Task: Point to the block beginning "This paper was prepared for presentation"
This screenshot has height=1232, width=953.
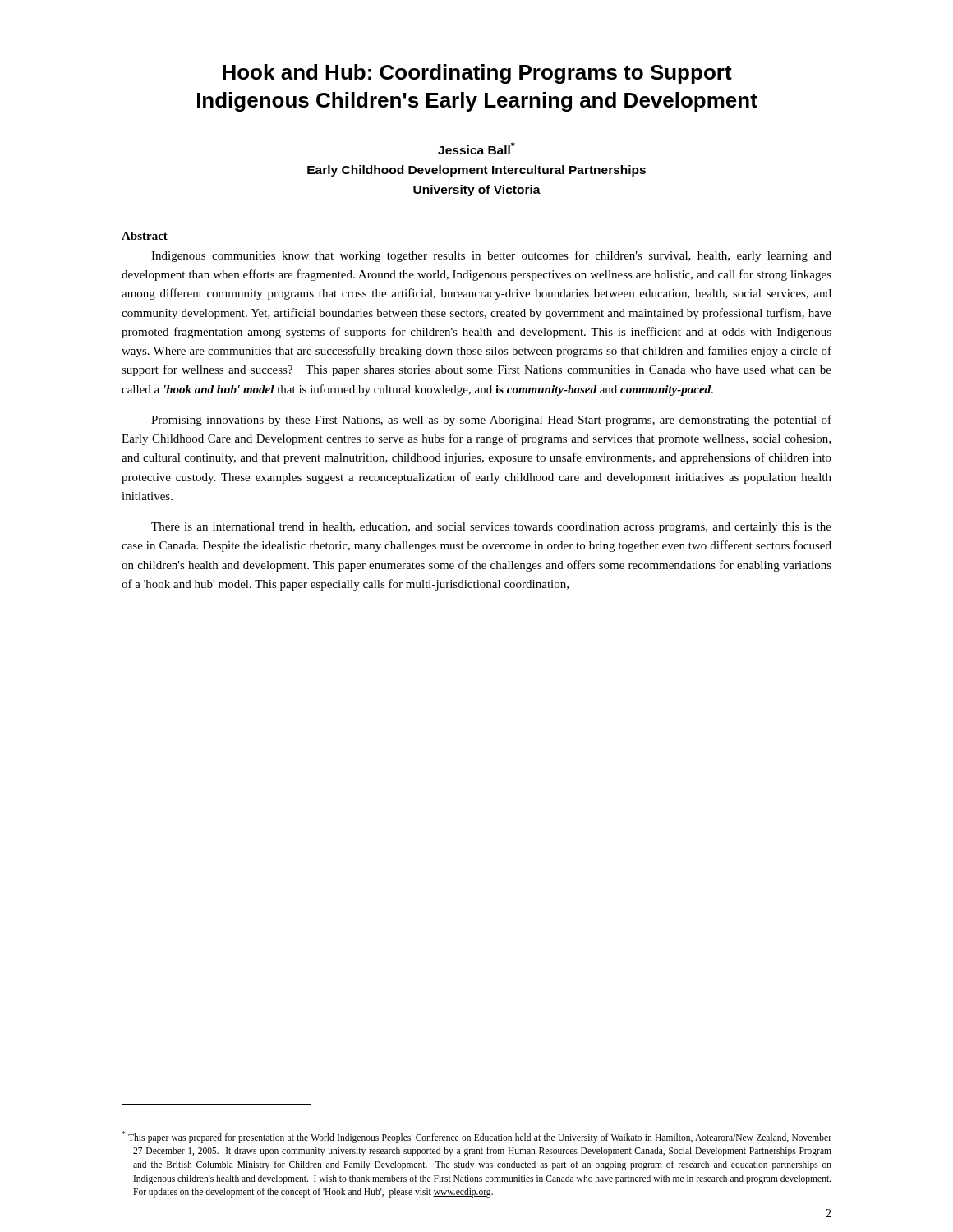Action: (x=476, y=1164)
